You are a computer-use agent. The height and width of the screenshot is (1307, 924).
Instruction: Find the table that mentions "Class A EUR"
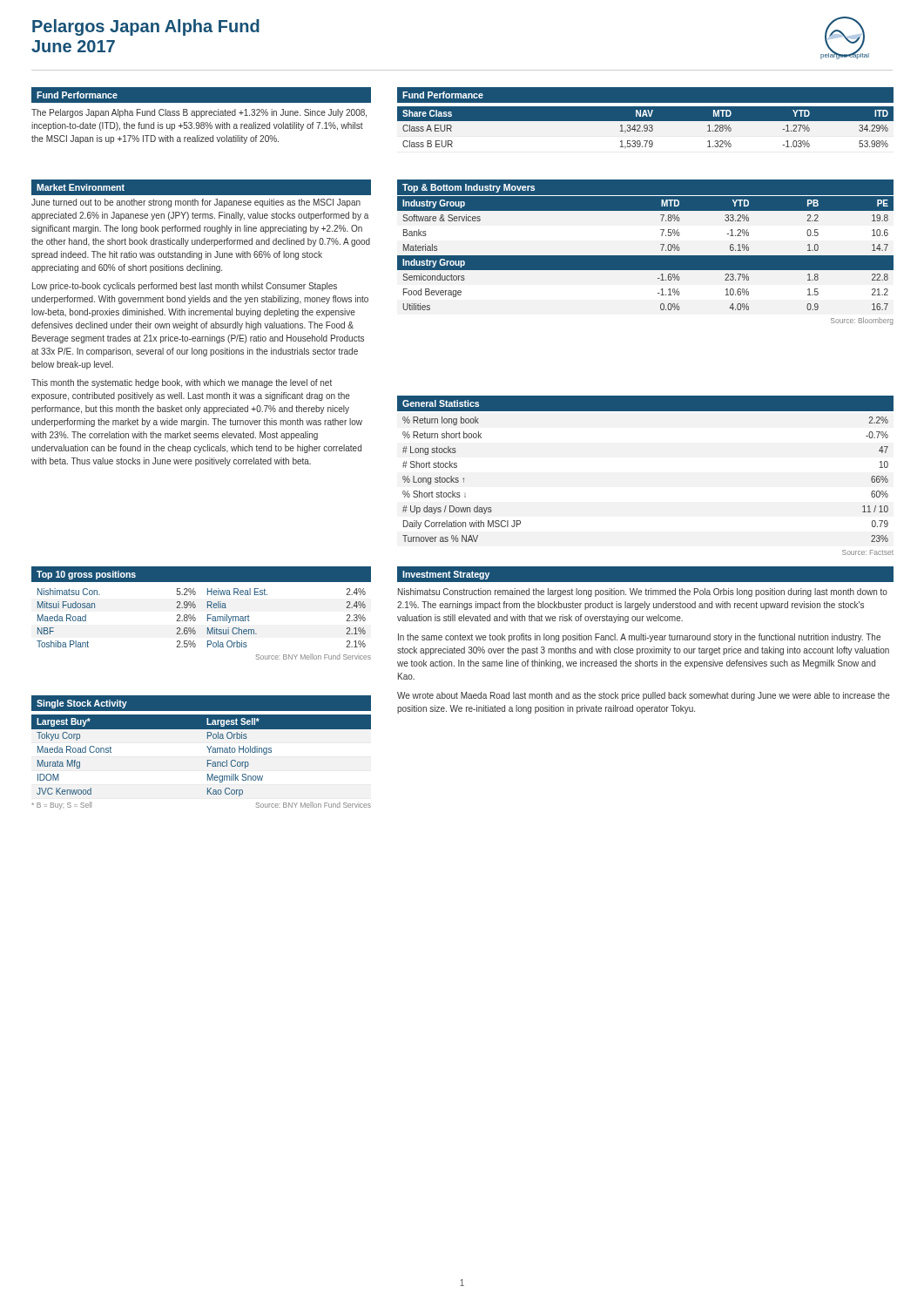coord(645,129)
